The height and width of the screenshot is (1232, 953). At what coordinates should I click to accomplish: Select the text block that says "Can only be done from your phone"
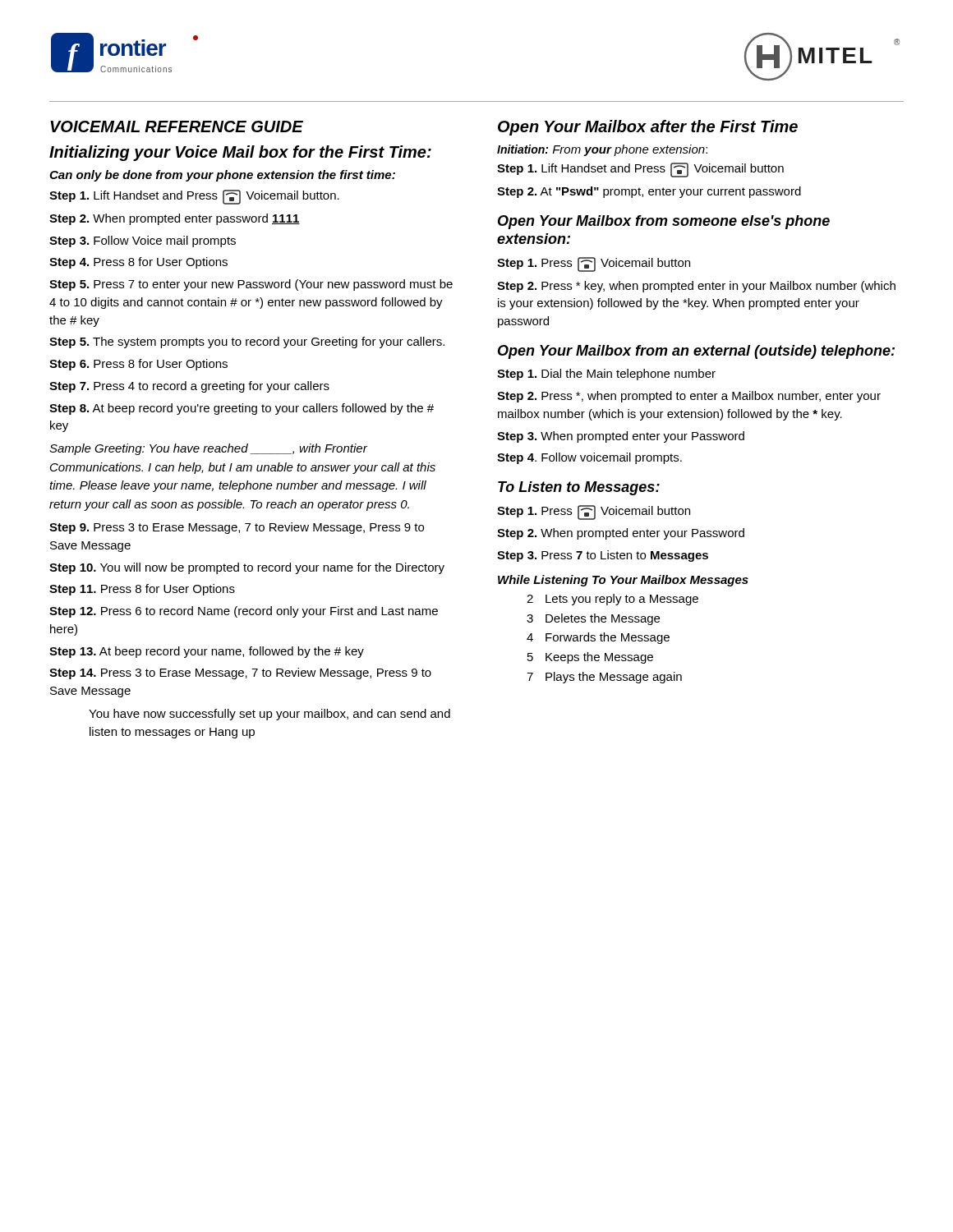tap(223, 175)
